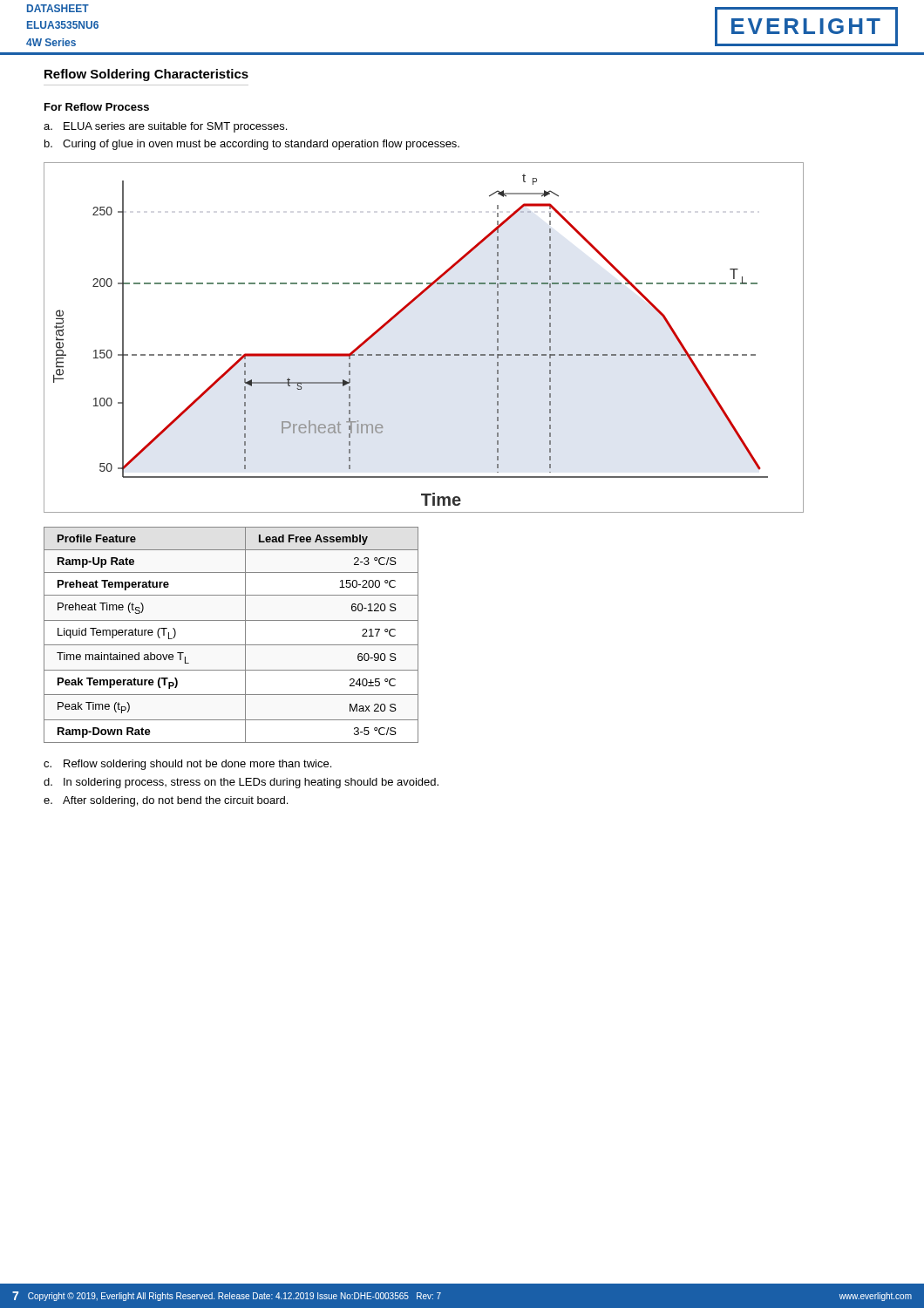
Task: Find the list item containing "d. In soldering process, stress on the"
Action: [x=242, y=782]
